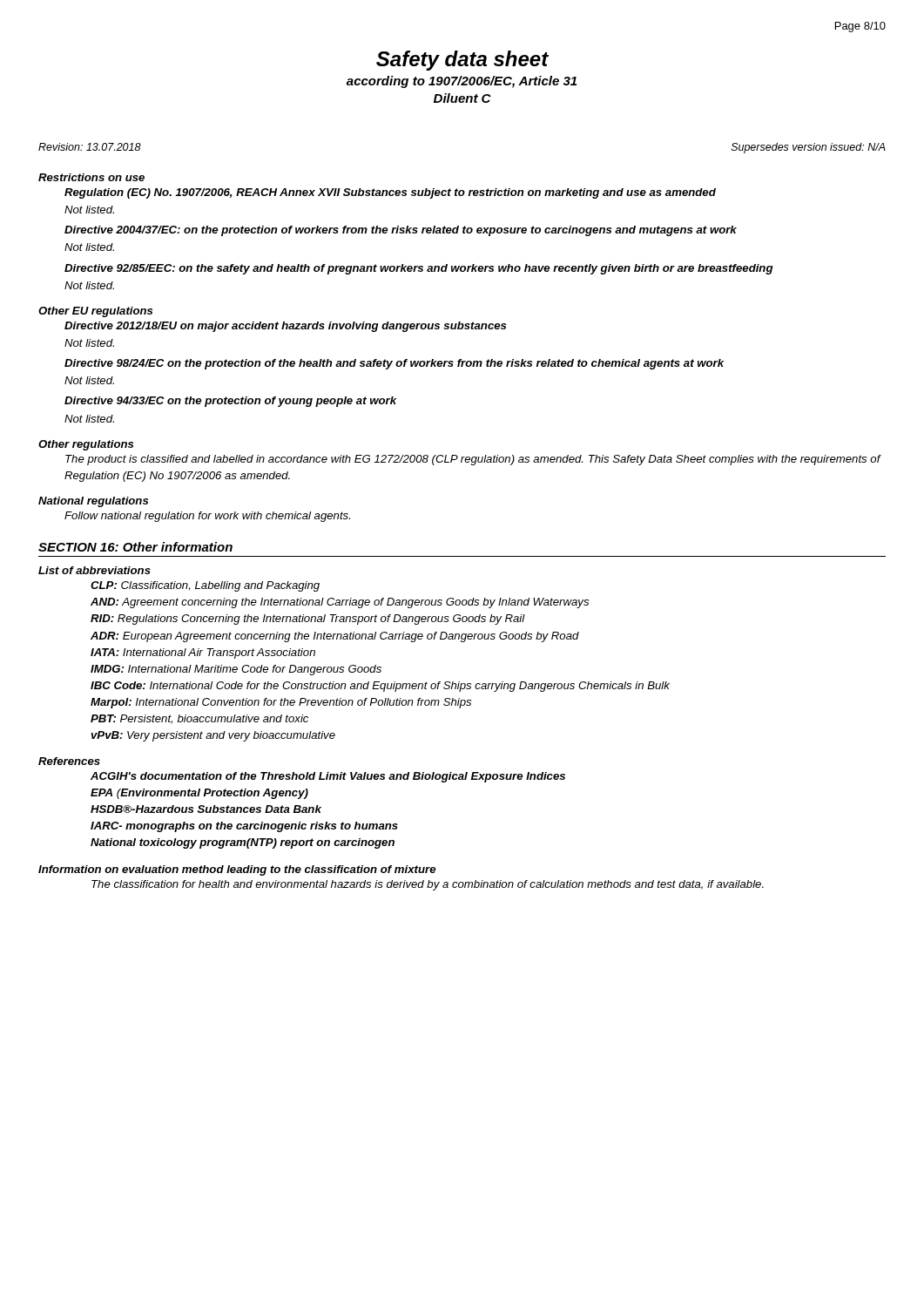Screen dimensions: 1307x924
Task: Point to the text block starting "Information on evaluation method"
Action: 237,869
